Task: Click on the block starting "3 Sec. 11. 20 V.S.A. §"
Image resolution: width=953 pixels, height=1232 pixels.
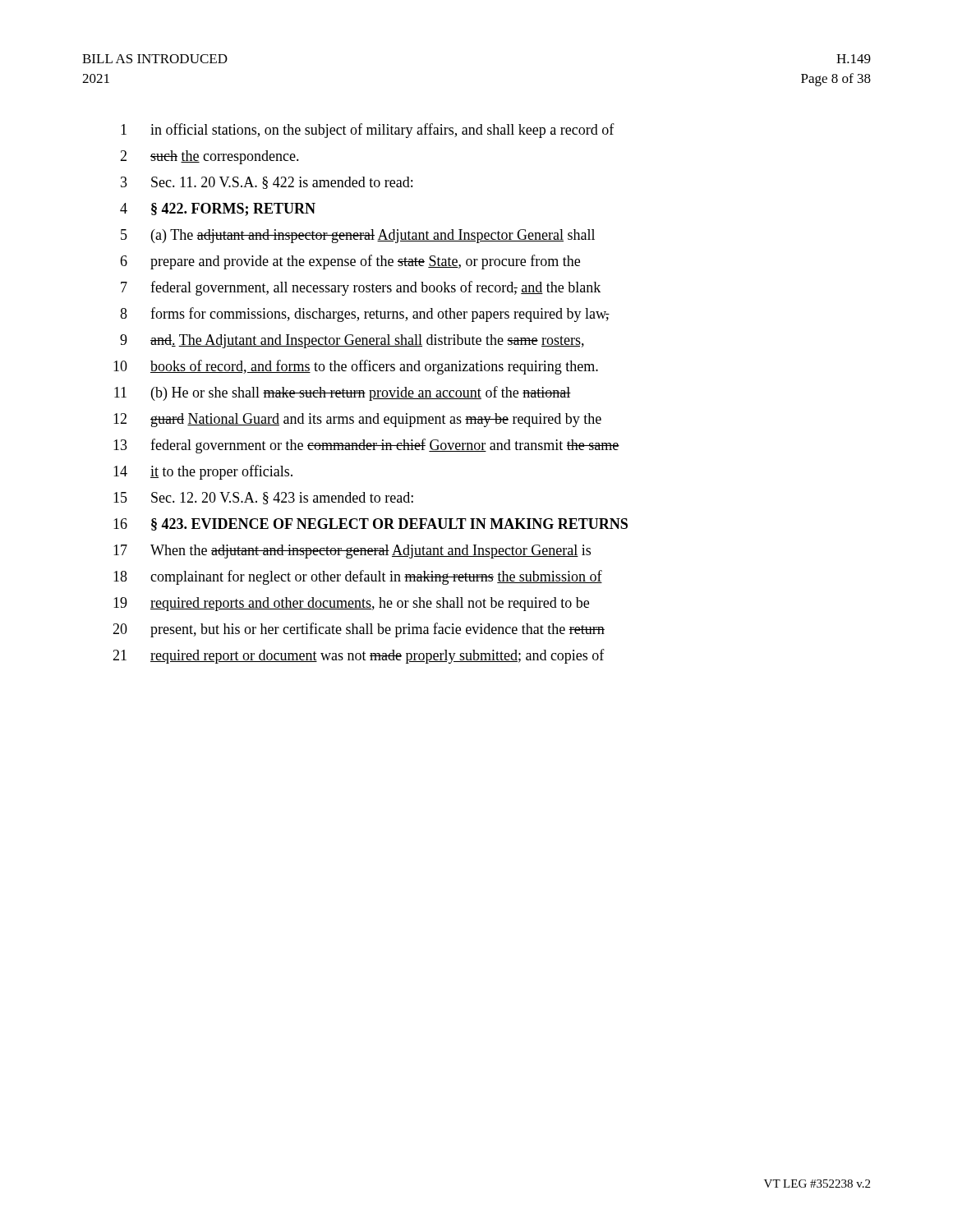Action: click(x=267, y=183)
